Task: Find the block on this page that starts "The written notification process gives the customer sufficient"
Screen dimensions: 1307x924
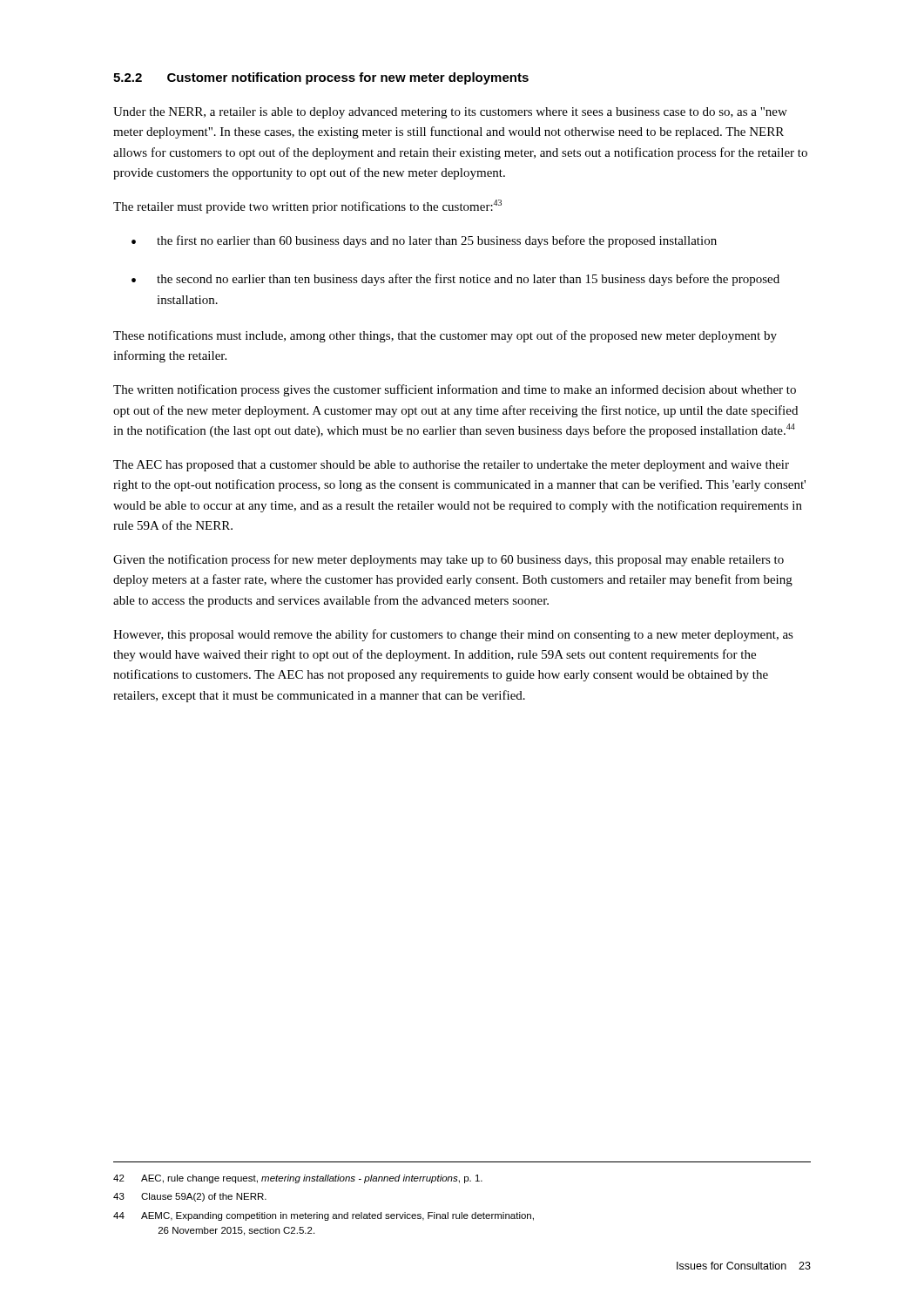Action: [x=456, y=410]
